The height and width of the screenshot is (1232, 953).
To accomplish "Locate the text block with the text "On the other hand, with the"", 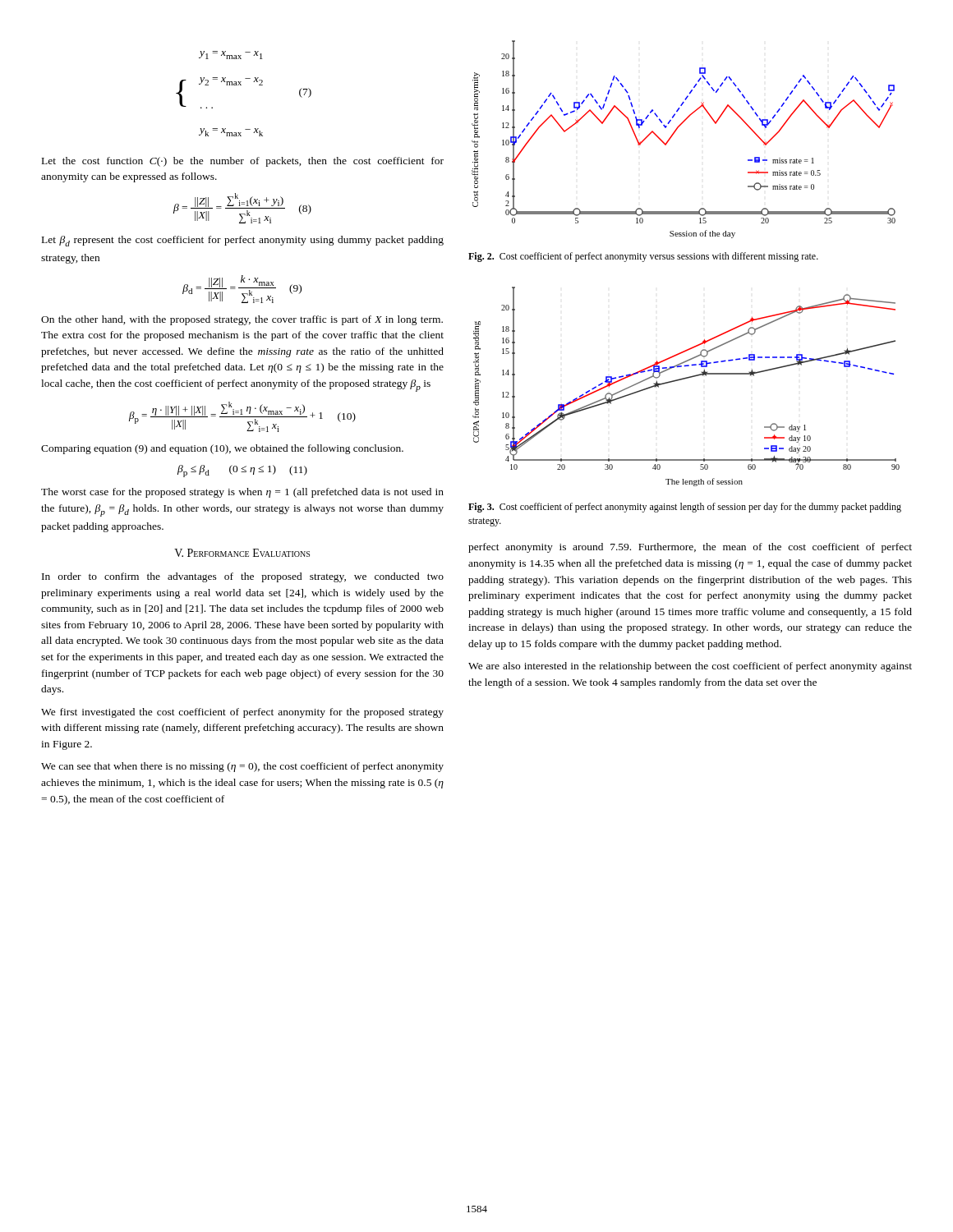I will click(x=242, y=352).
